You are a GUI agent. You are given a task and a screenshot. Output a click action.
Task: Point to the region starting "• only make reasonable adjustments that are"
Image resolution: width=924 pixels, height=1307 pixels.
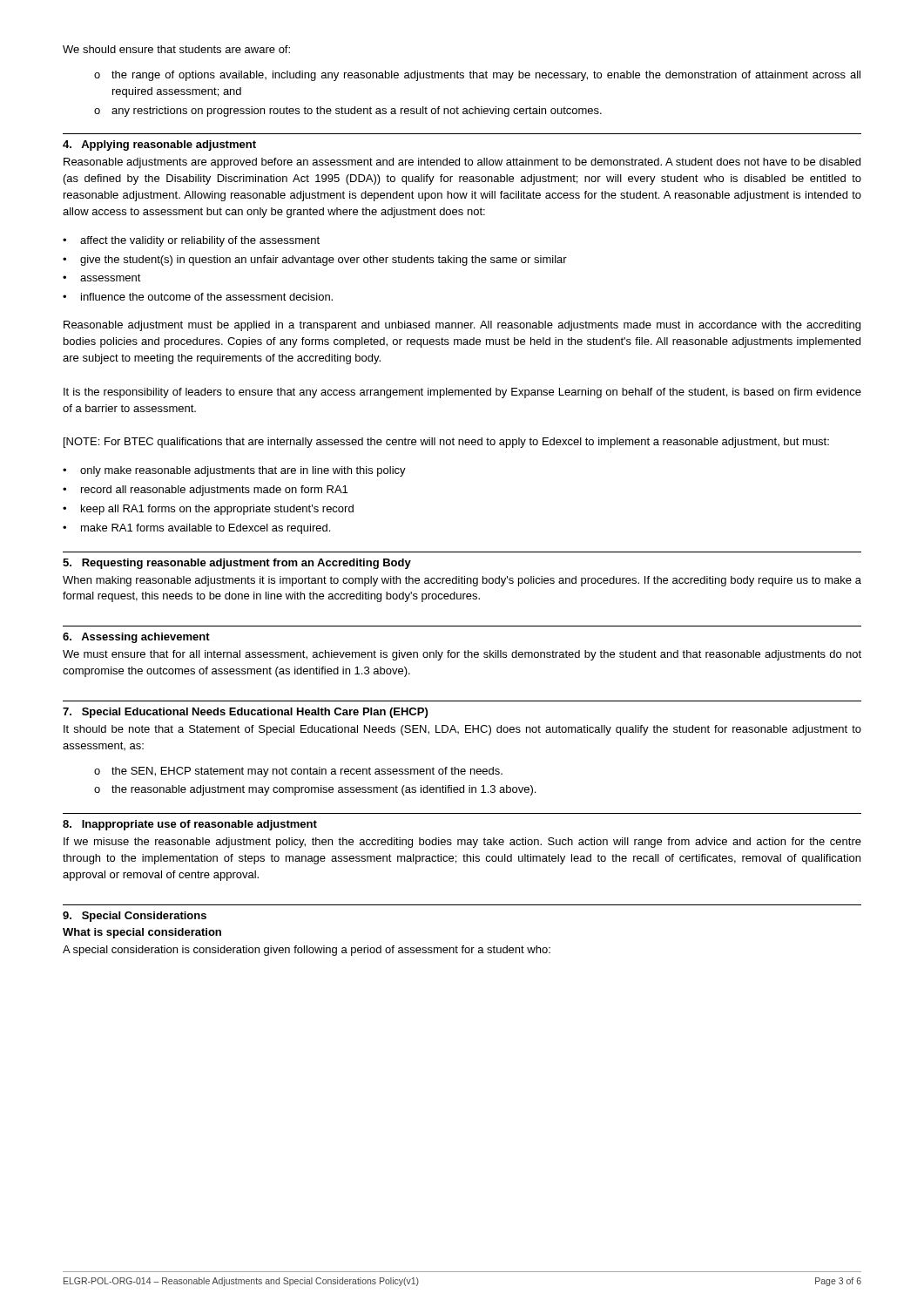(x=234, y=471)
